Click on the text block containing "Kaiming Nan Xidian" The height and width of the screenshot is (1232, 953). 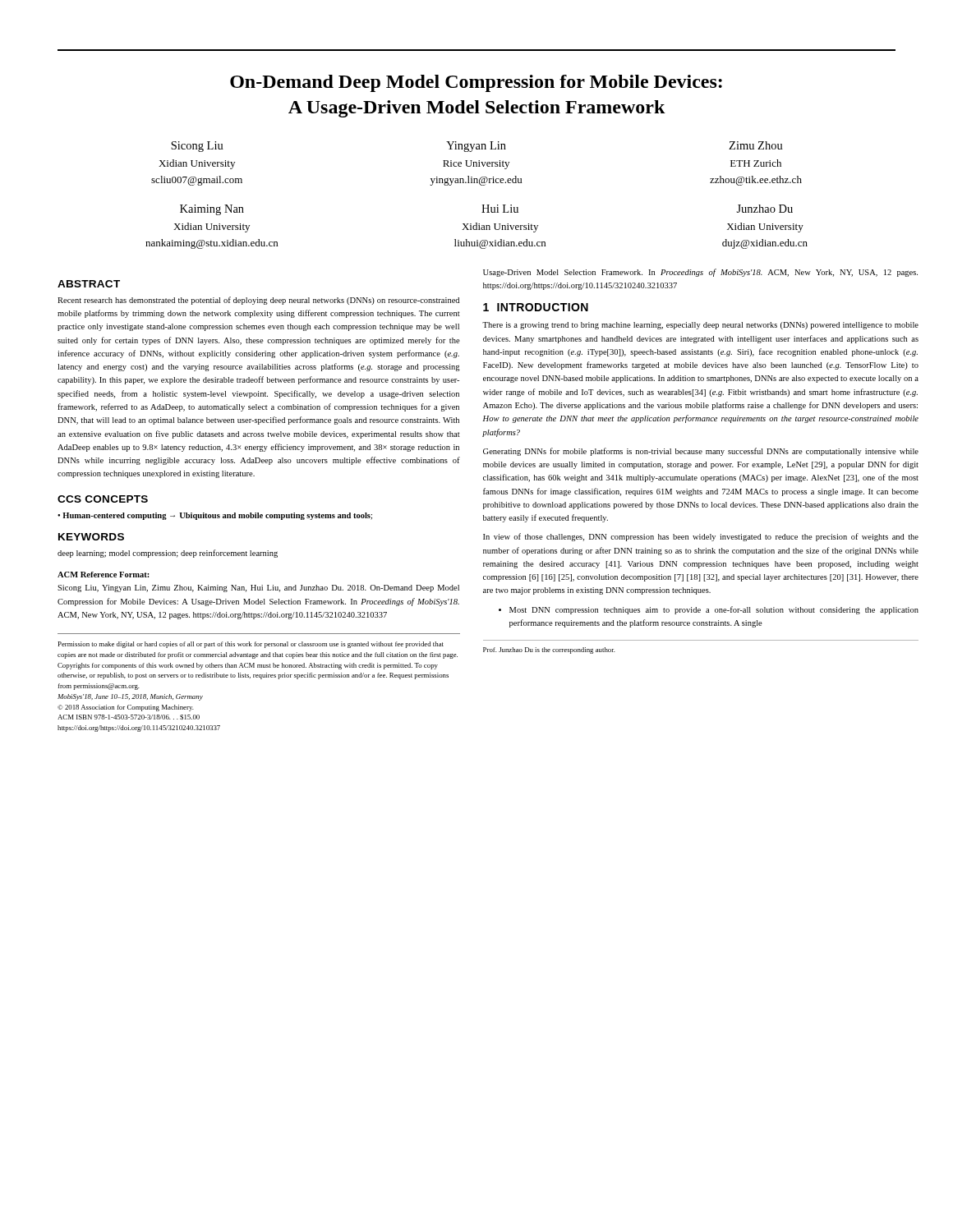[212, 224]
